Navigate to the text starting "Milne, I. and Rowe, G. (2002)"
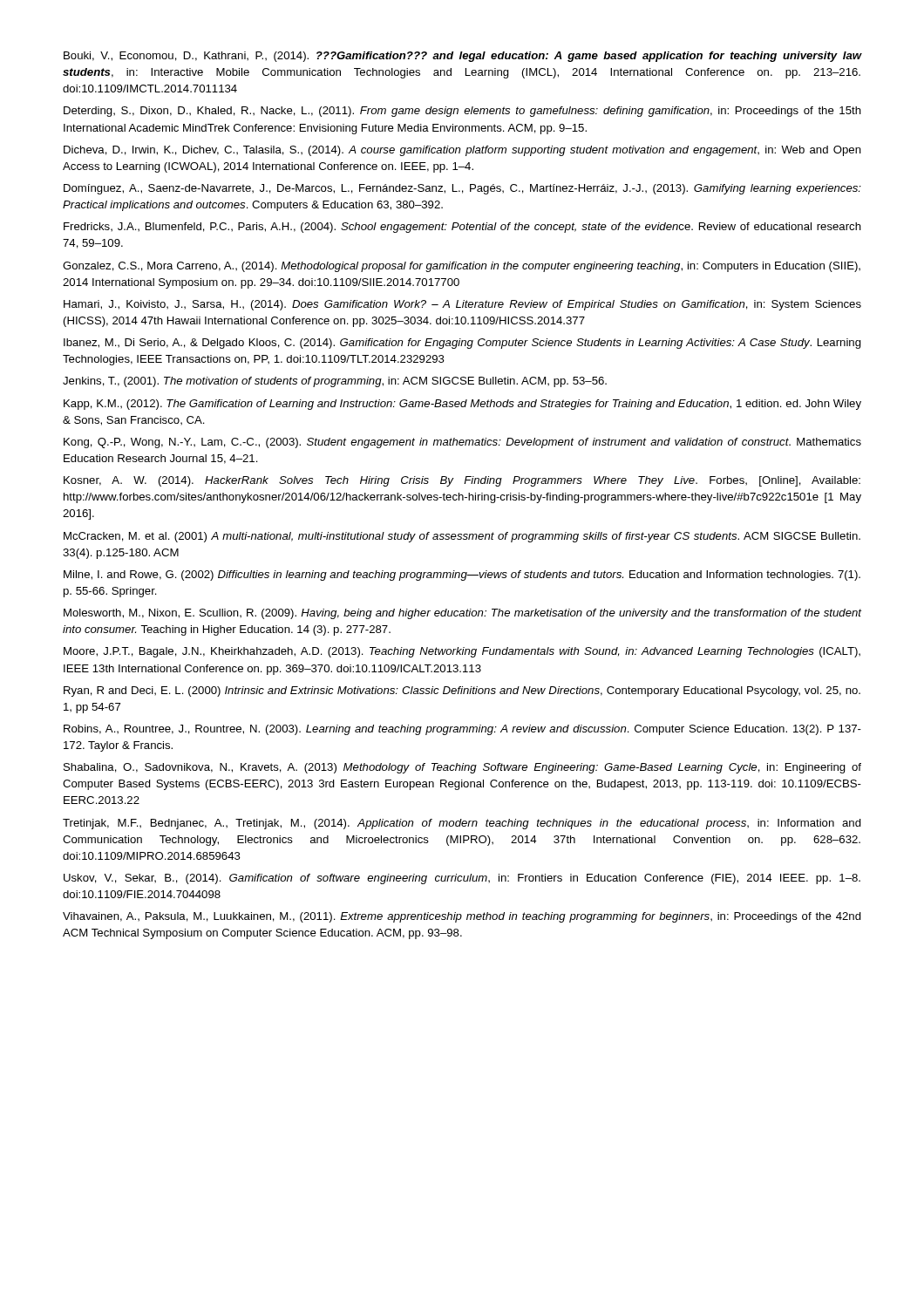924x1308 pixels. pos(462,582)
